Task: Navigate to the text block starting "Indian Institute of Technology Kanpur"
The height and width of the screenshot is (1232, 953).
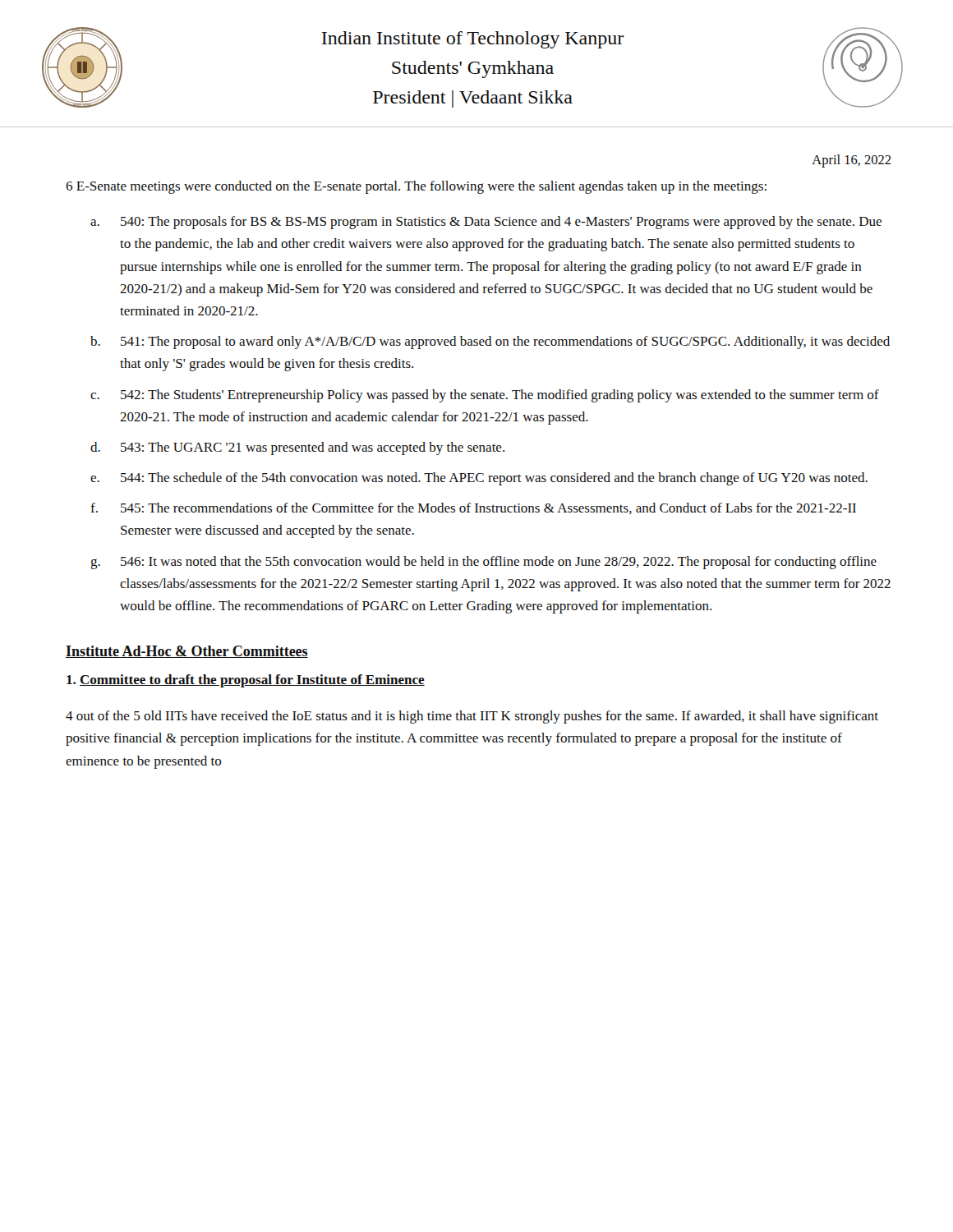Action: pos(472,67)
